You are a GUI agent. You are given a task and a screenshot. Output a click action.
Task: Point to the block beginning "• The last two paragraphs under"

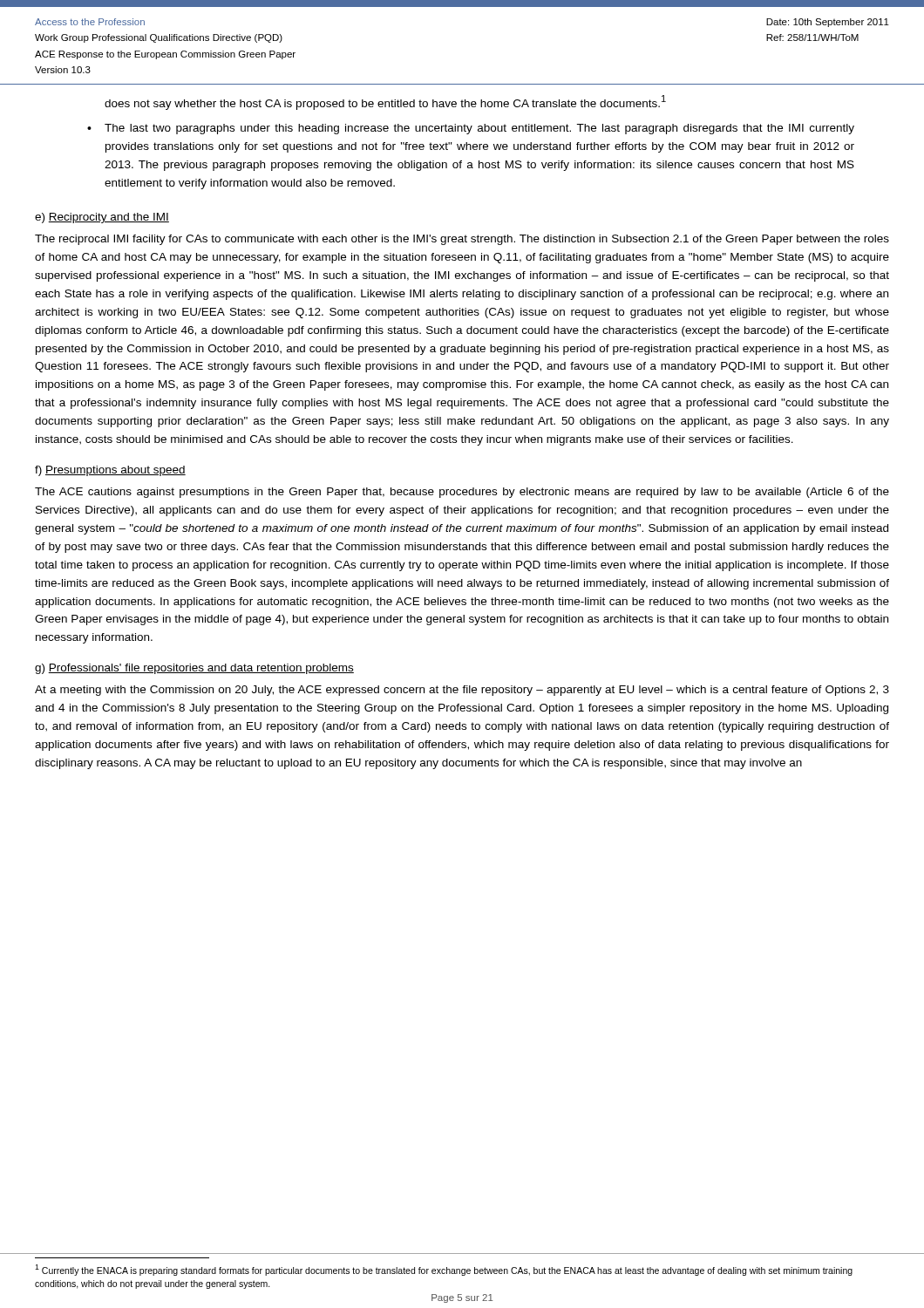(x=471, y=156)
